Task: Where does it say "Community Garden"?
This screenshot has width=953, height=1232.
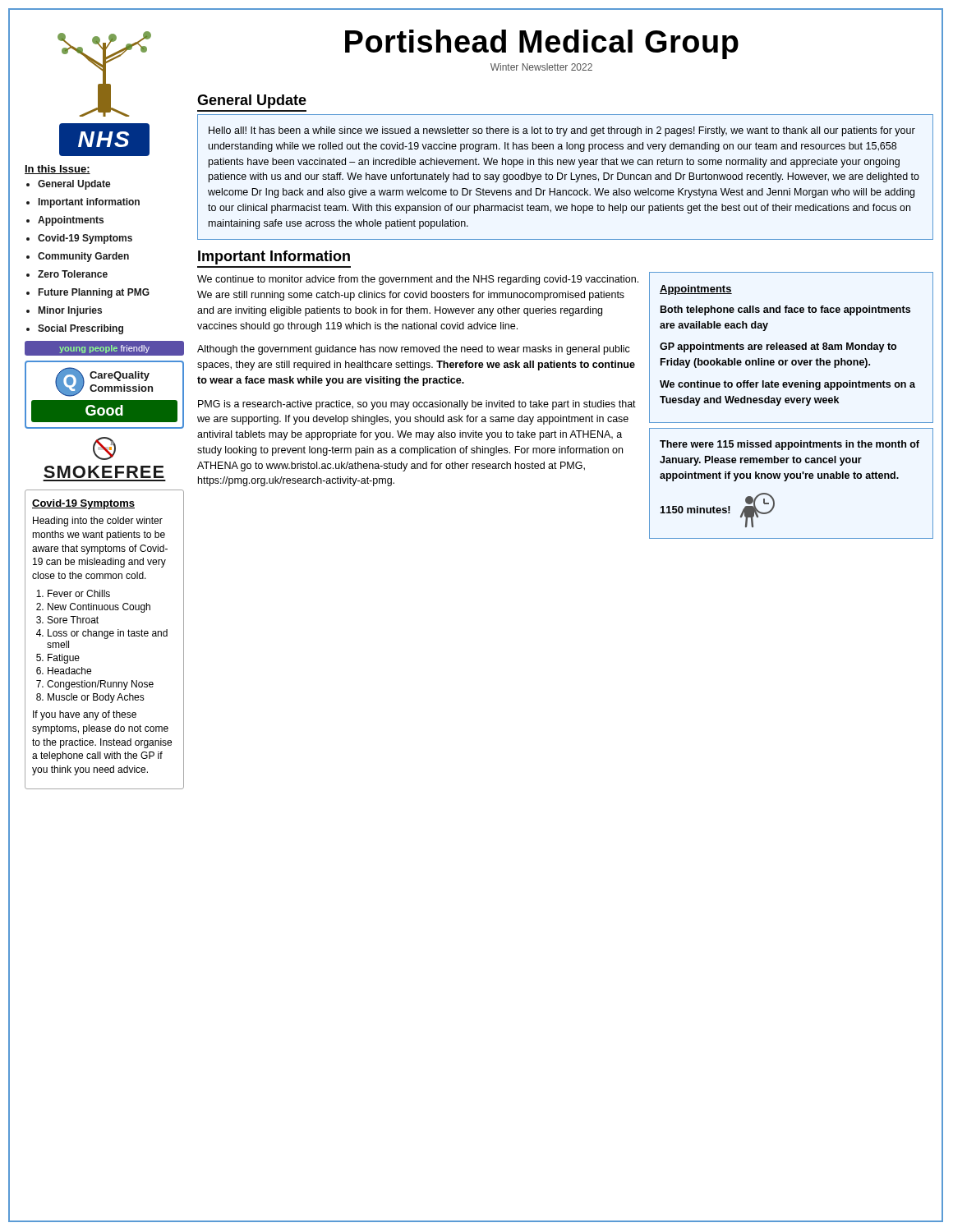Action: click(104, 256)
